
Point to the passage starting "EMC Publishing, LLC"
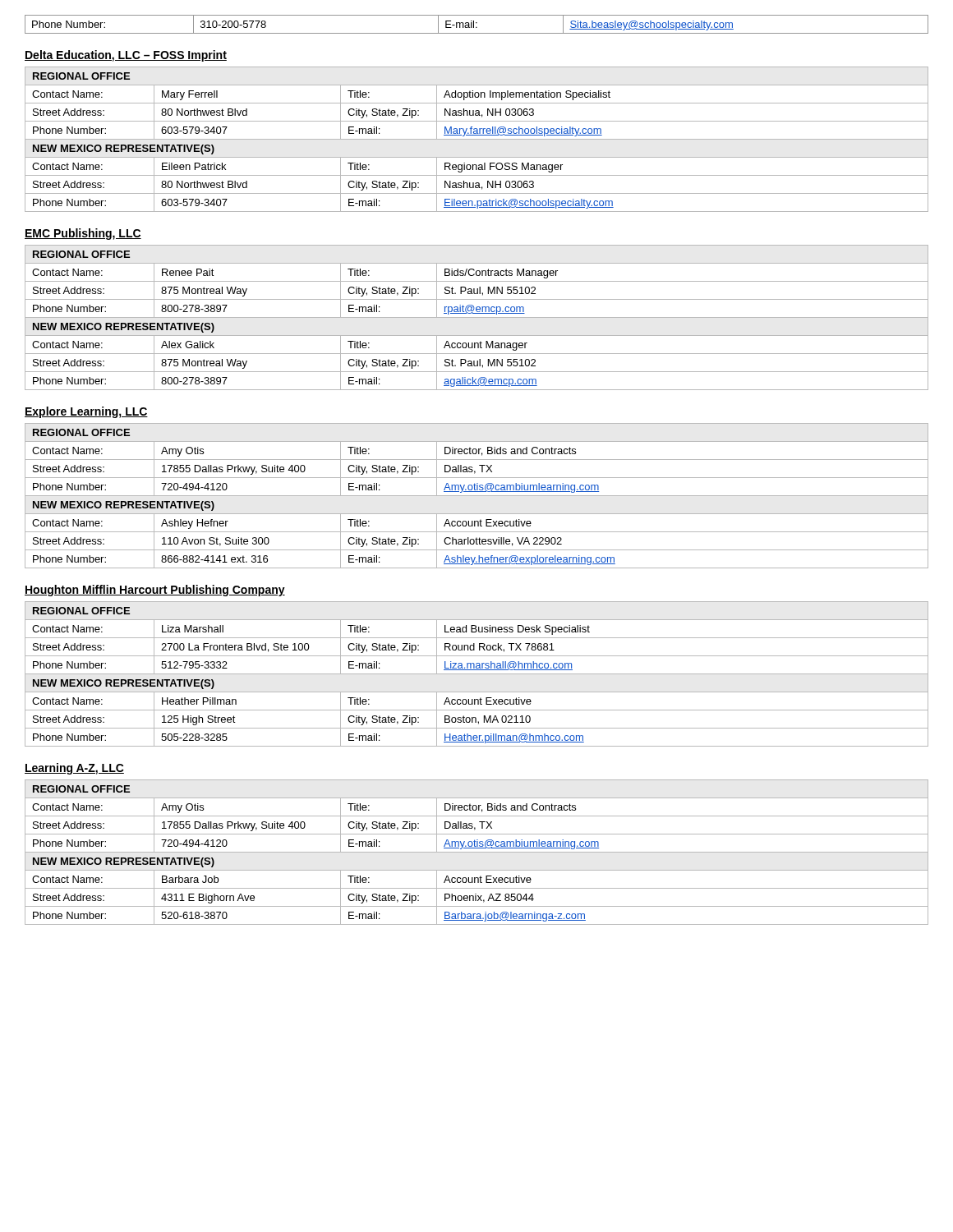click(83, 233)
